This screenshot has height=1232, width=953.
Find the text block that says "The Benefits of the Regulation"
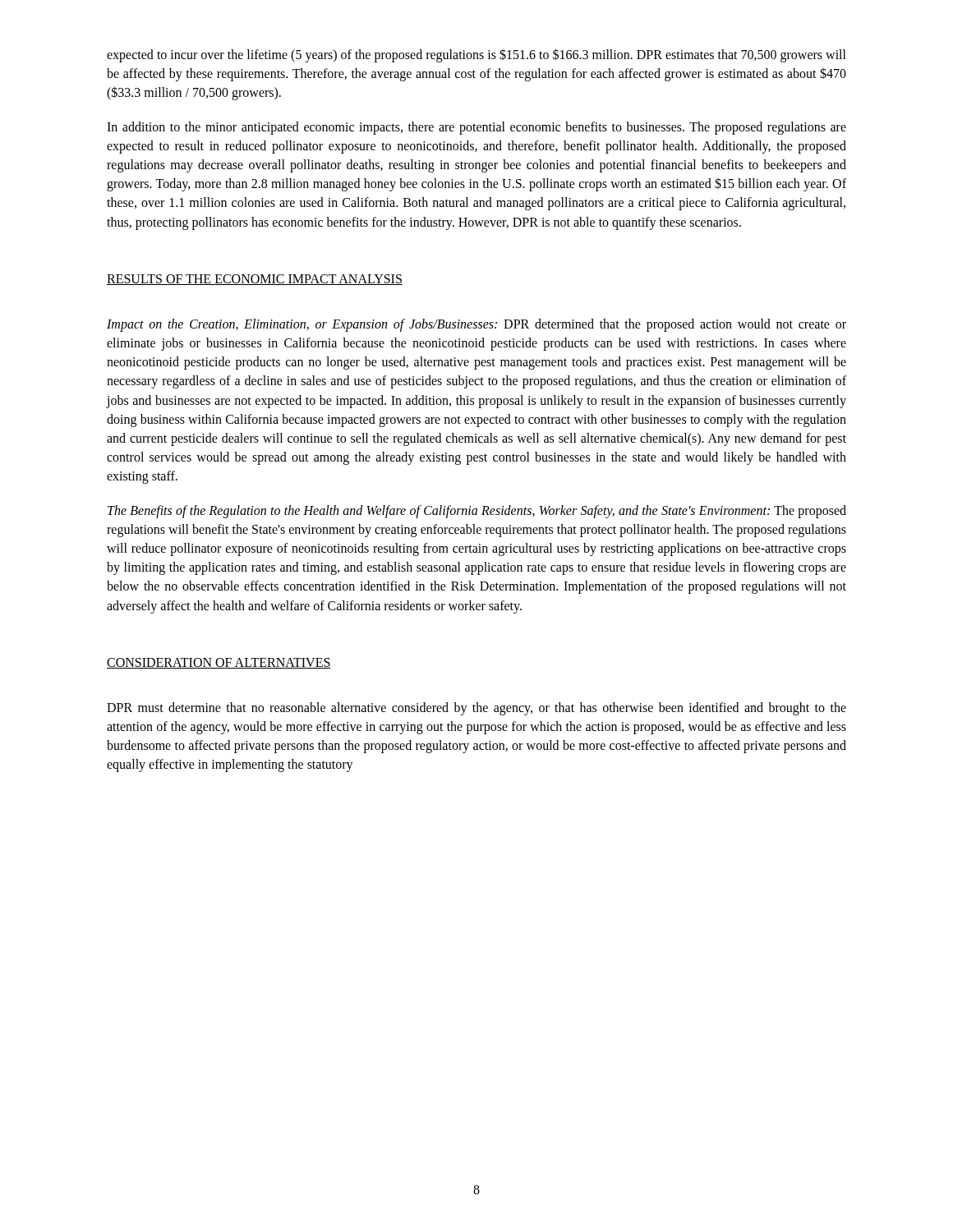pos(476,558)
